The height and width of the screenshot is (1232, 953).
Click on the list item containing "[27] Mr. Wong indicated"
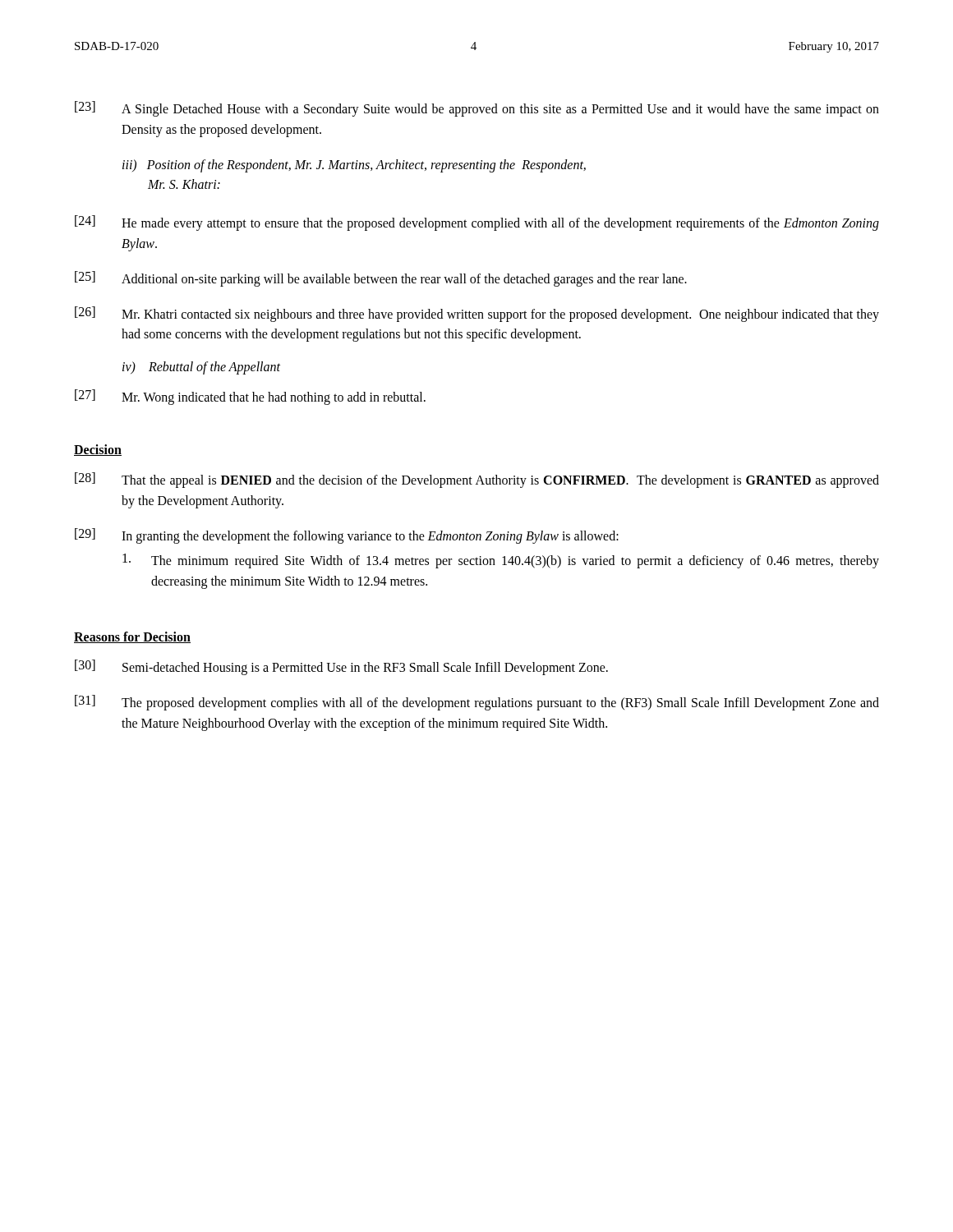tap(250, 397)
